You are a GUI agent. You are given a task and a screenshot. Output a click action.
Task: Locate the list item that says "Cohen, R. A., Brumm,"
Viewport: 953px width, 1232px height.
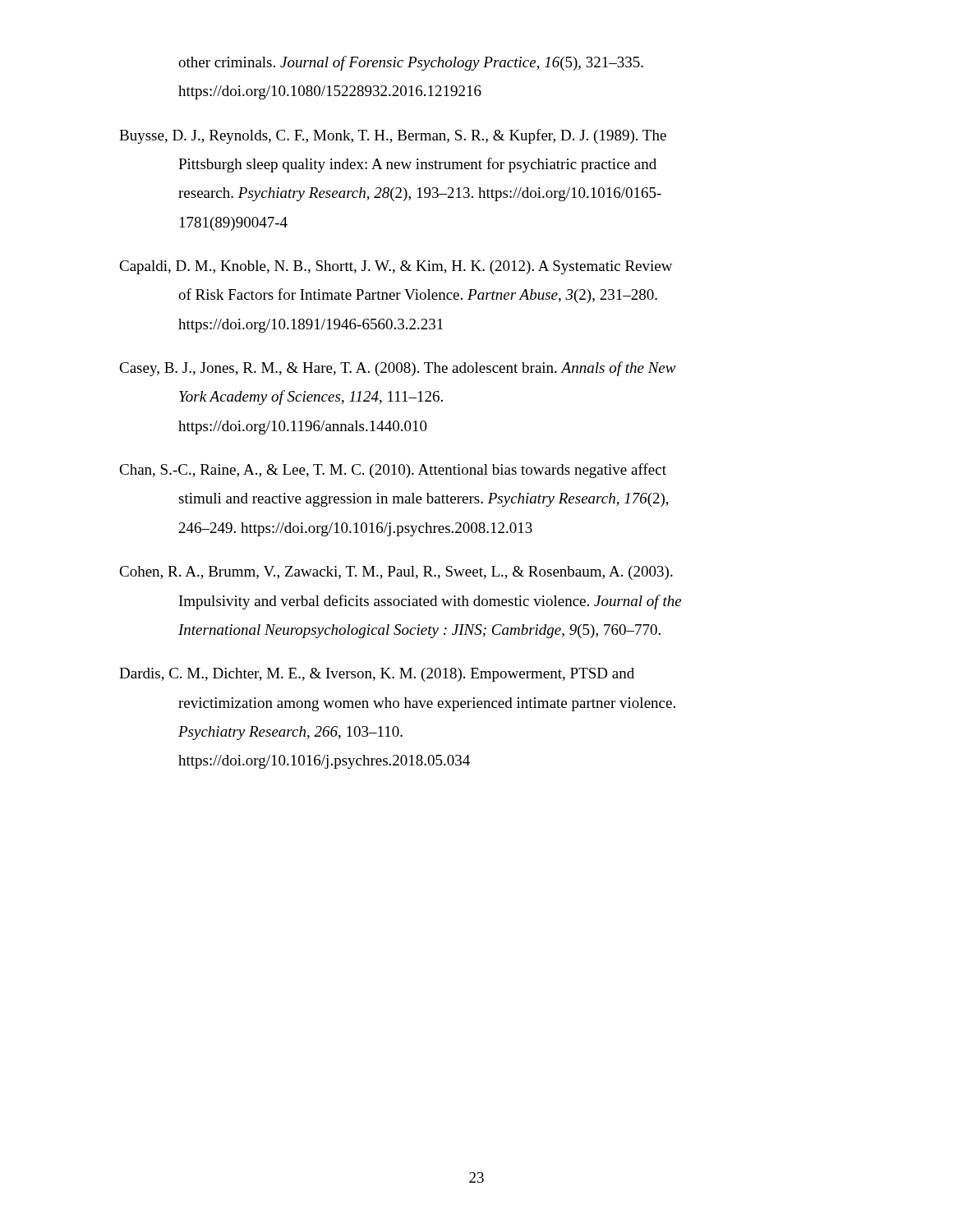coord(487,601)
